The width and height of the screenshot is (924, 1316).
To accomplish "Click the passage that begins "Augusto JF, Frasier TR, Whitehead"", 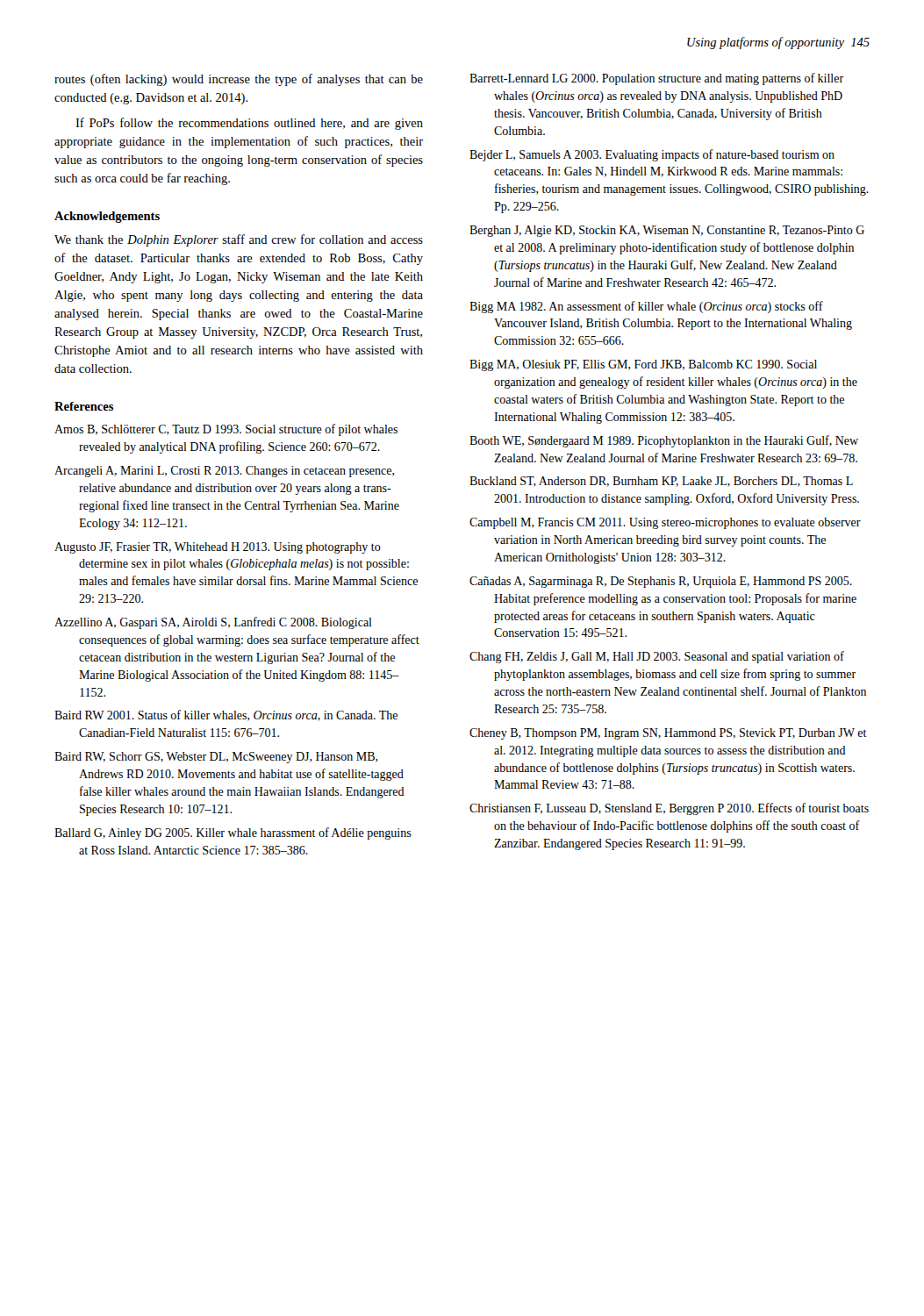I will click(x=236, y=573).
